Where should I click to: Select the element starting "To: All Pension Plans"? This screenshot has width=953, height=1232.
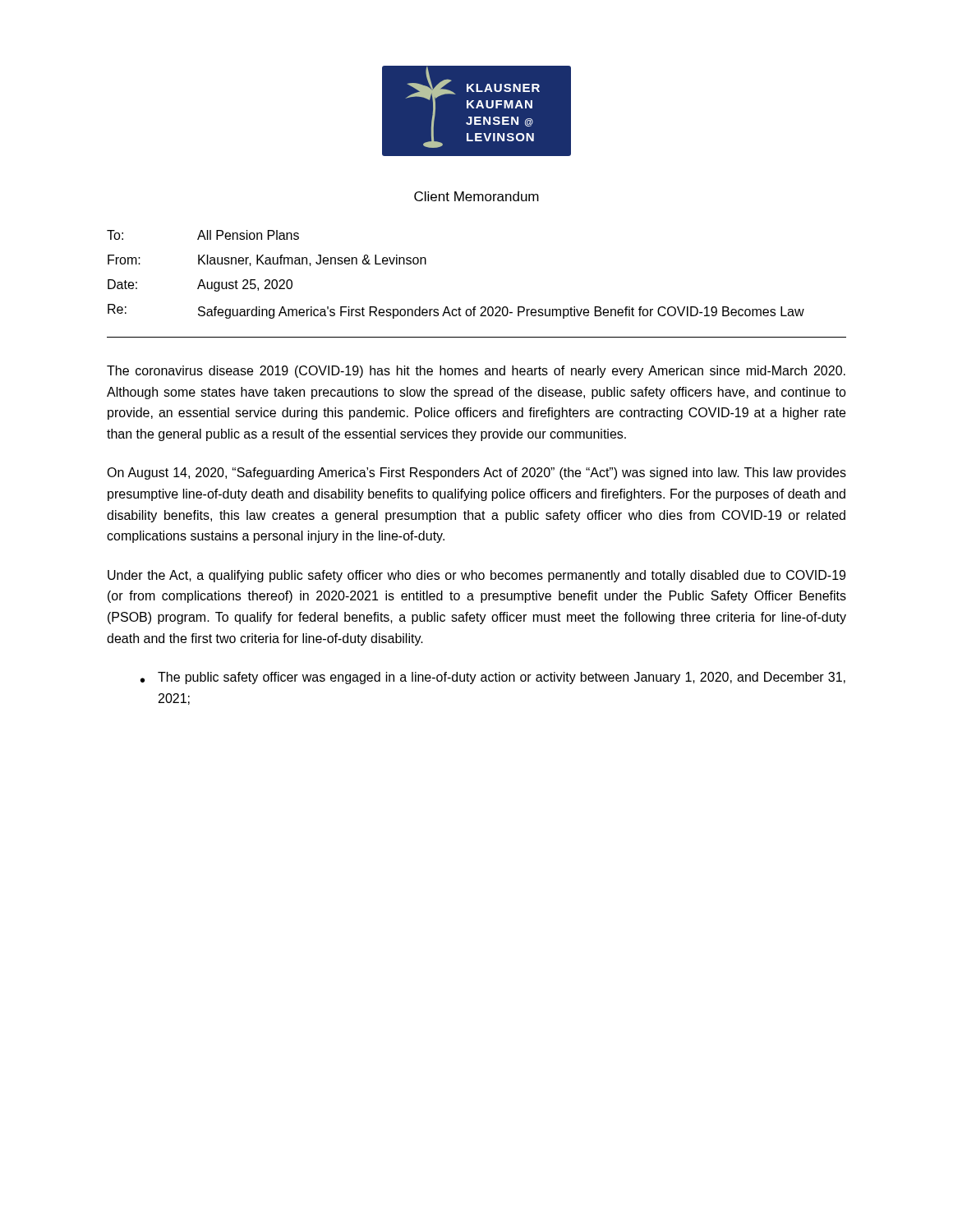(x=203, y=235)
